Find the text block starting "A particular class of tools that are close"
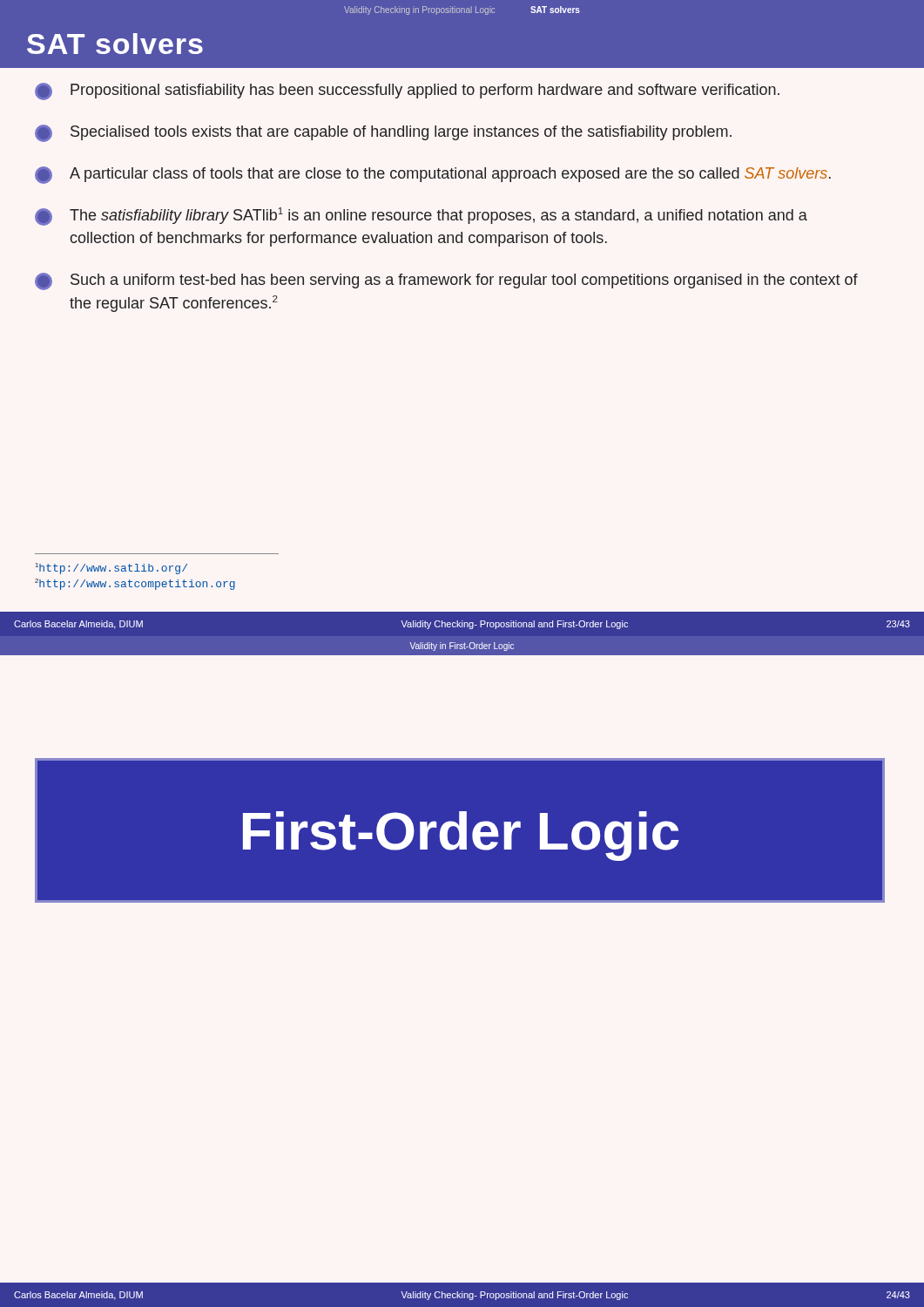 433,174
